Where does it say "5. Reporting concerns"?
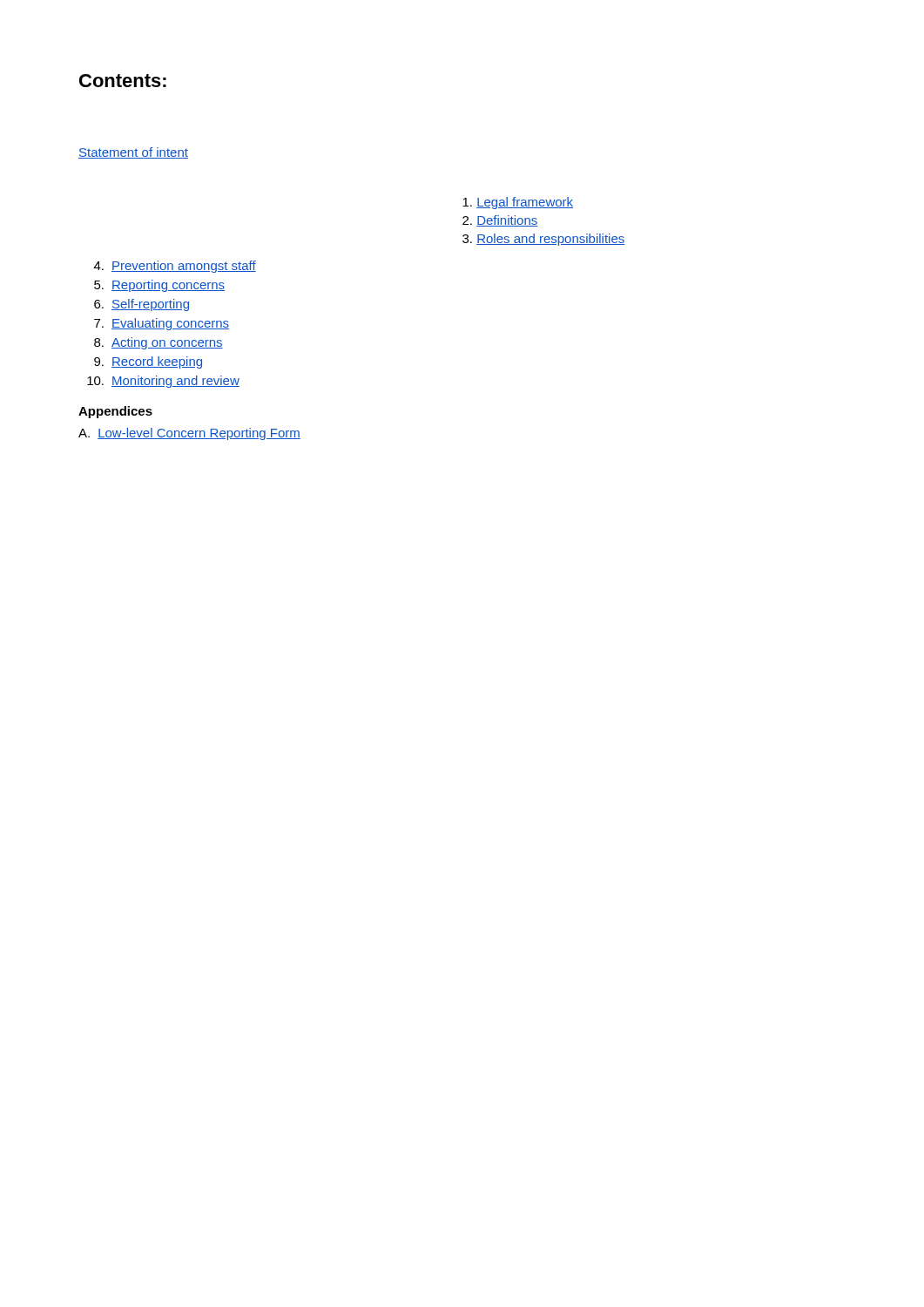Image resolution: width=924 pixels, height=1307 pixels. click(152, 284)
